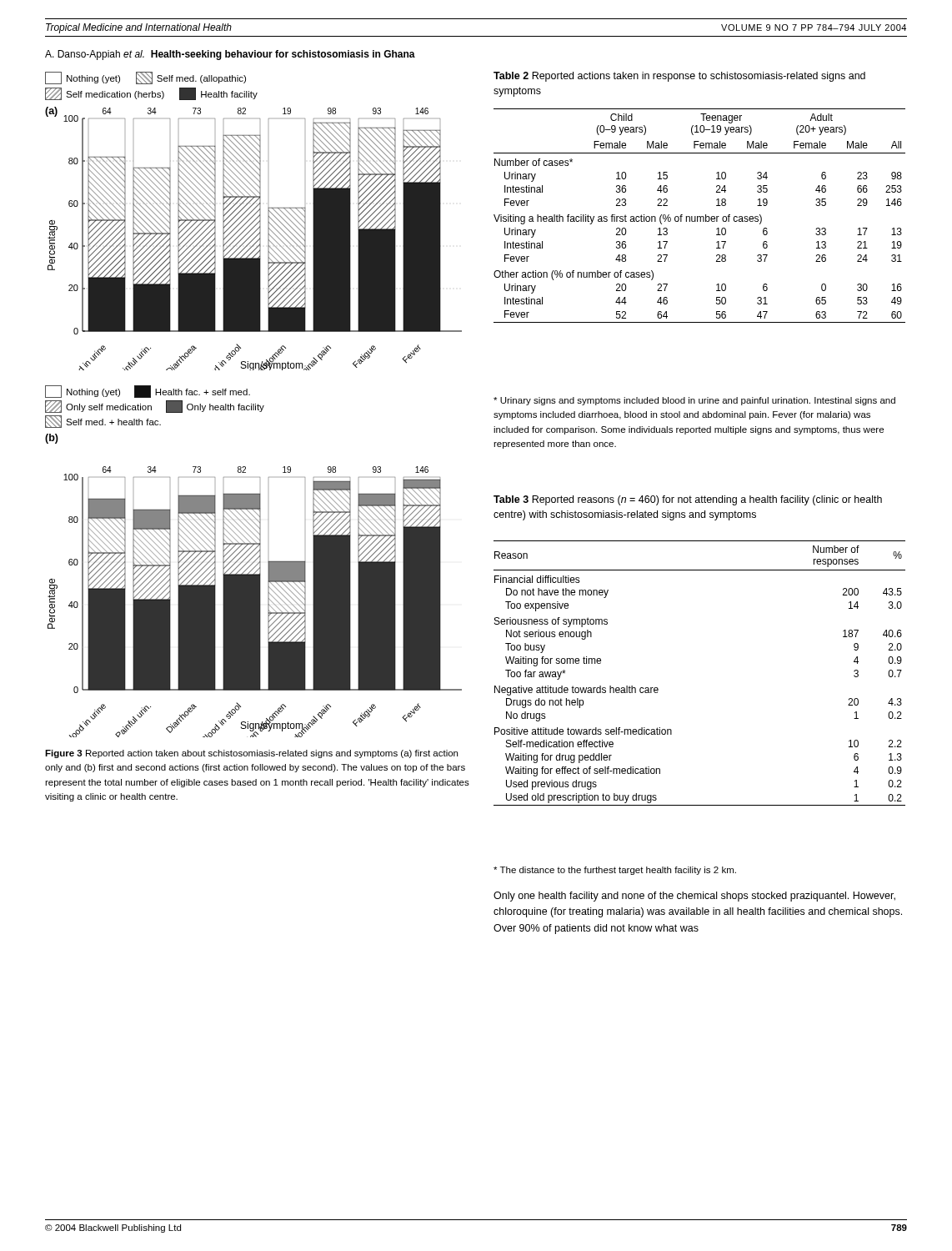This screenshot has height=1251, width=952.
Task: Select the text block that reads "A. Danso-Appiah et al. Health-seeking behaviour for"
Action: click(230, 54)
